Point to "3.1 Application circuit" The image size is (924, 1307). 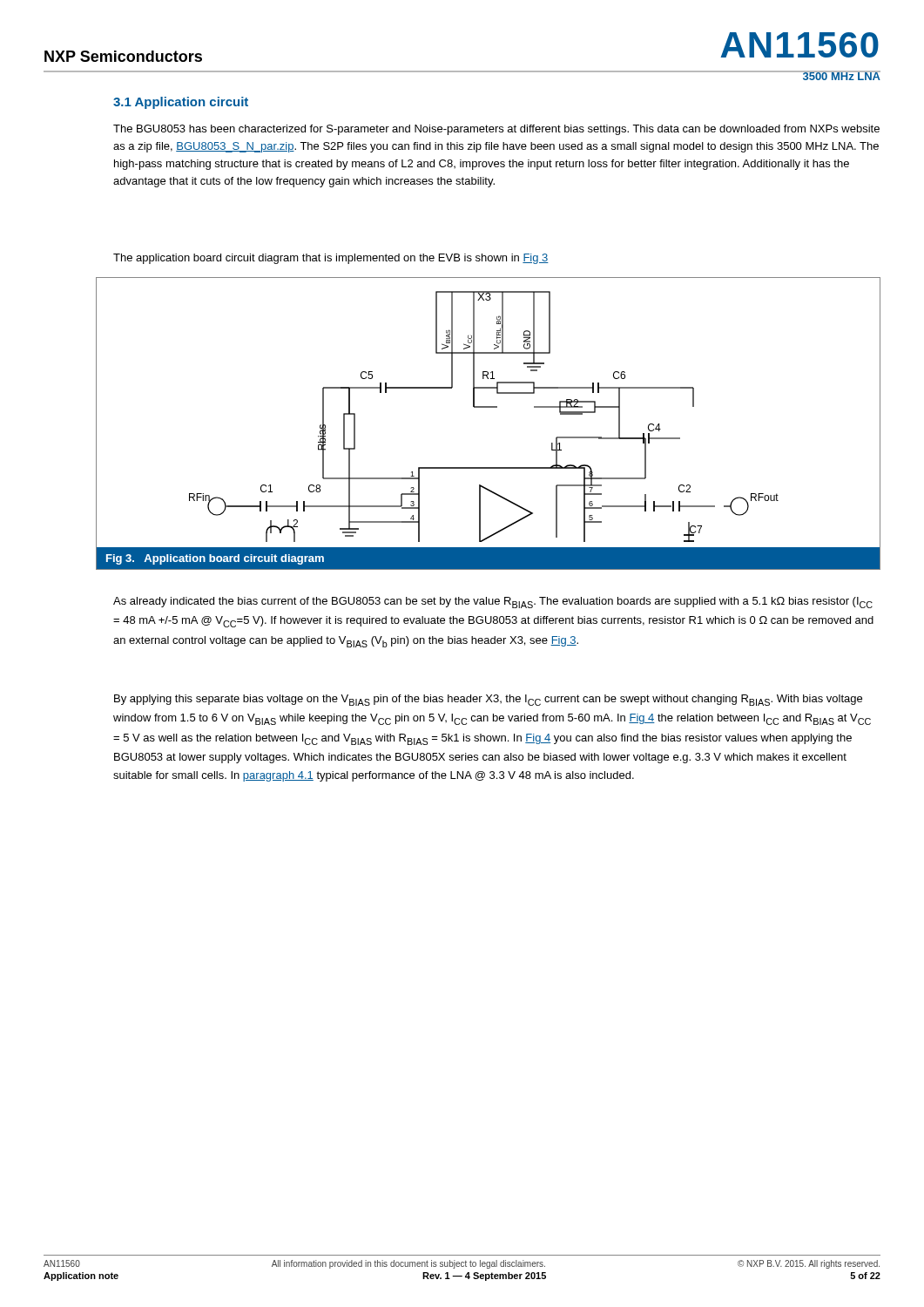pos(181,101)
